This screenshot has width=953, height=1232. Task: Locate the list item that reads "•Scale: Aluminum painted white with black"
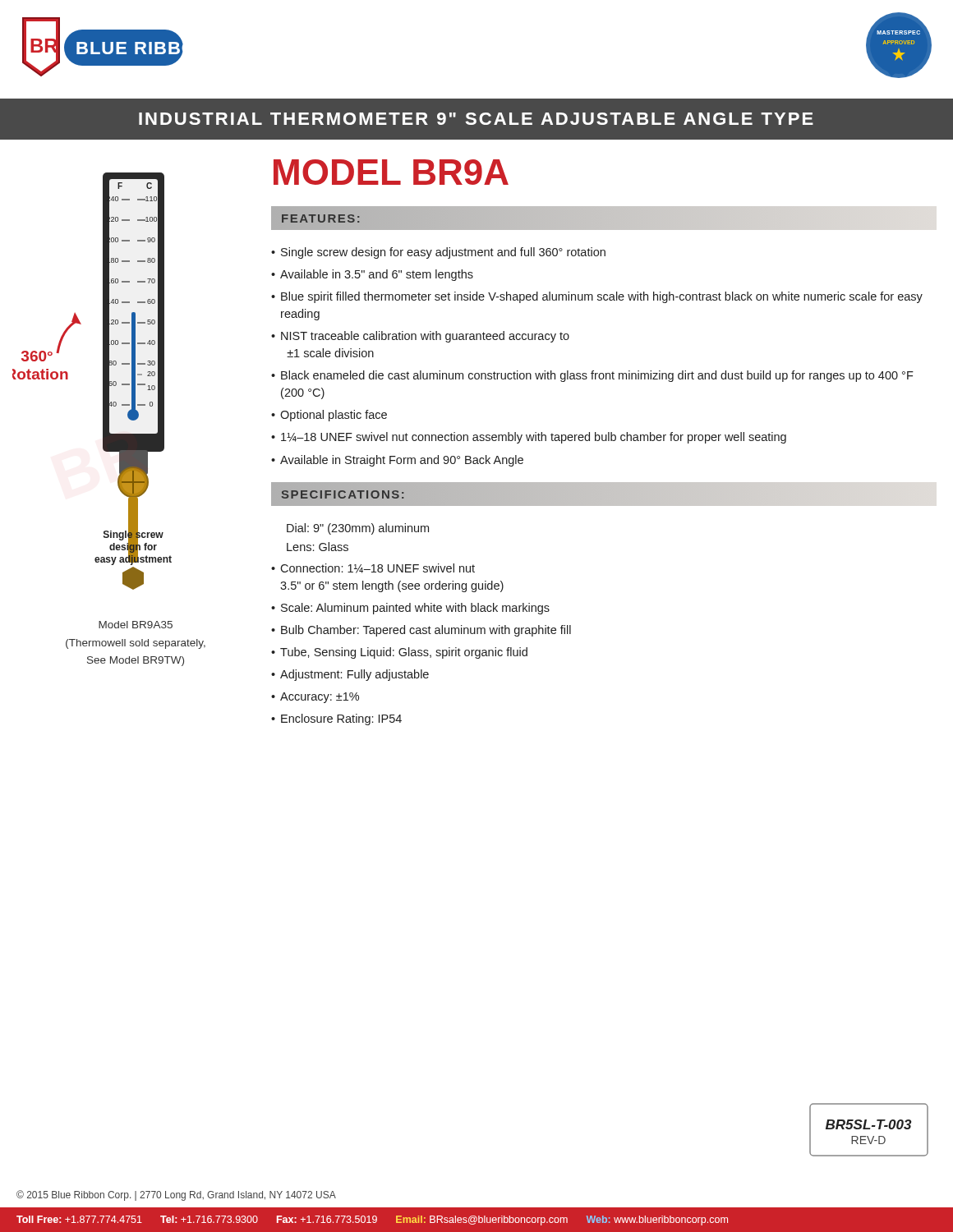point(410,608)
